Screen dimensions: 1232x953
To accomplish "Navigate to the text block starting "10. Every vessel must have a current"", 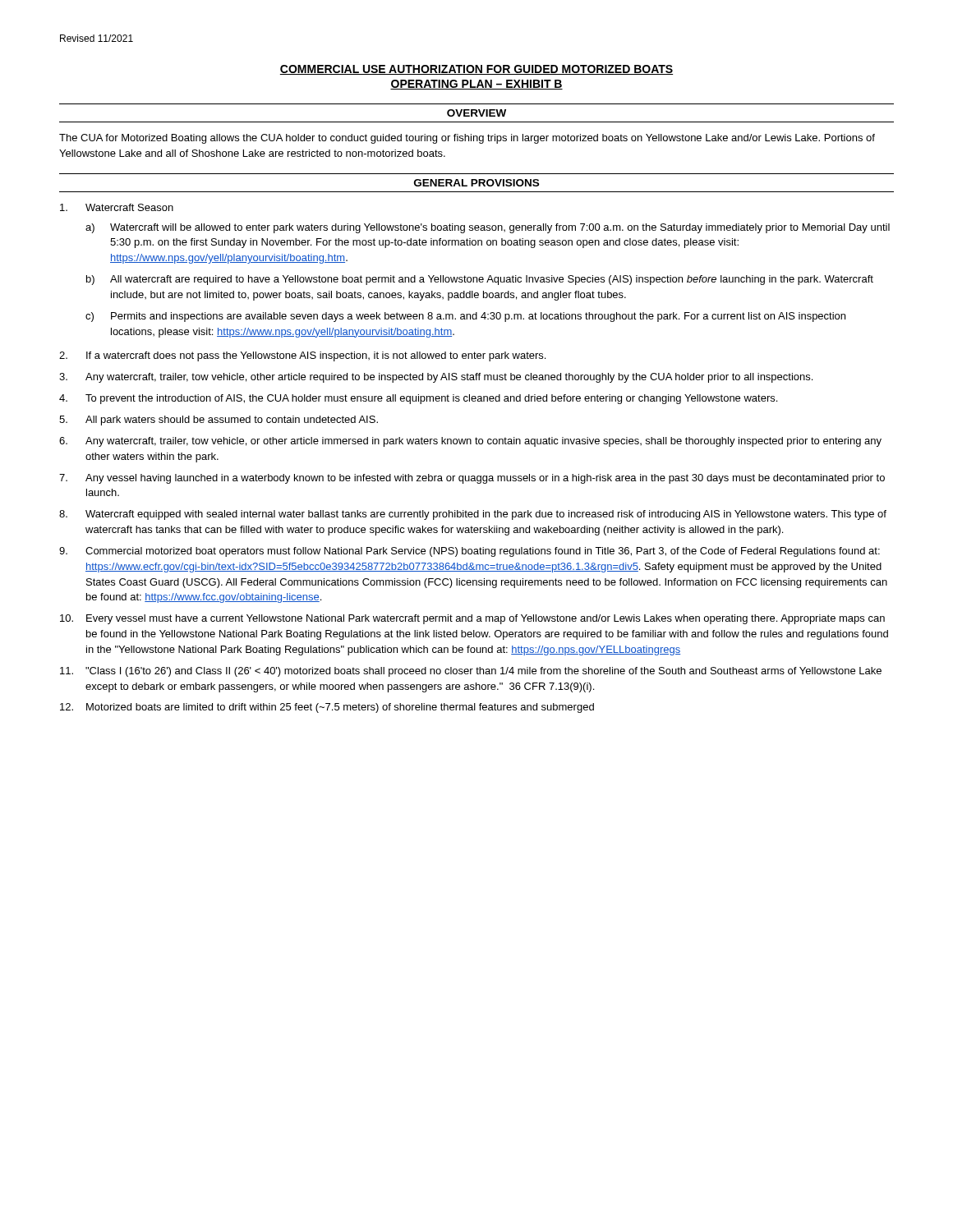I will (x=476, y=635).
